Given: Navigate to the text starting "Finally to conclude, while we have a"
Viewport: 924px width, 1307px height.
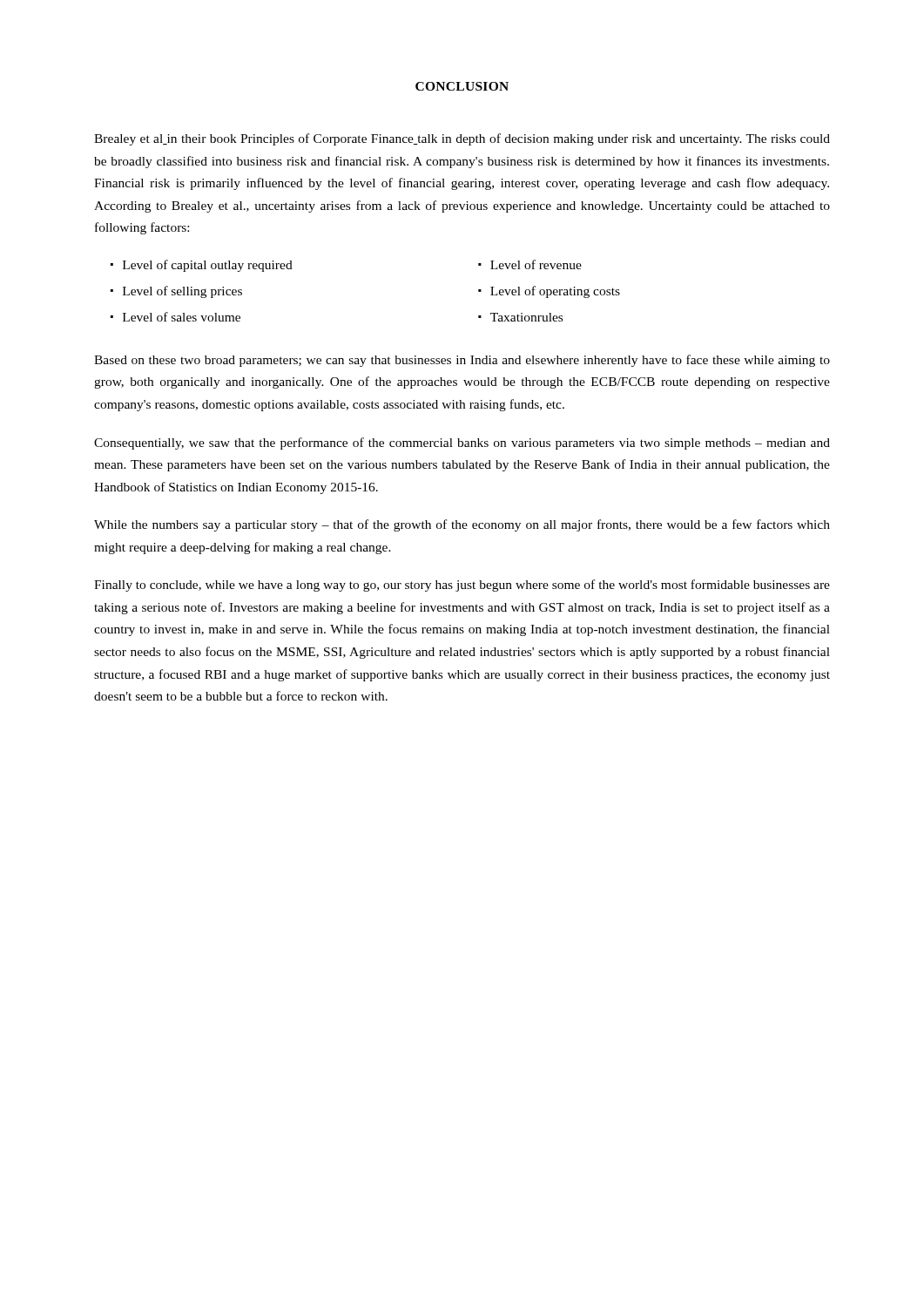Looking at the screenshot, I should 462,640.
